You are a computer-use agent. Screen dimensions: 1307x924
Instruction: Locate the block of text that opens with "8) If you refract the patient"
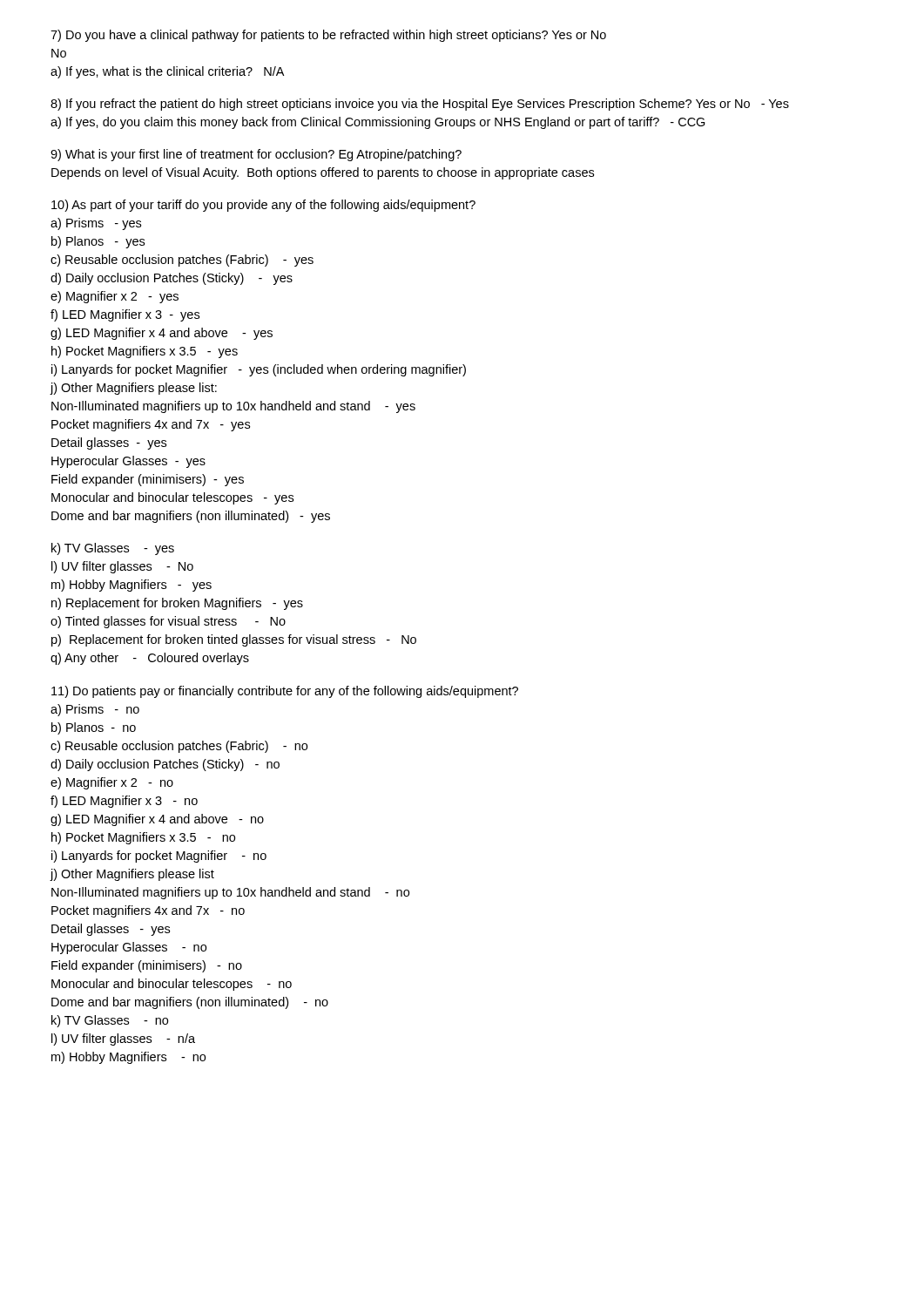(420, 113)
